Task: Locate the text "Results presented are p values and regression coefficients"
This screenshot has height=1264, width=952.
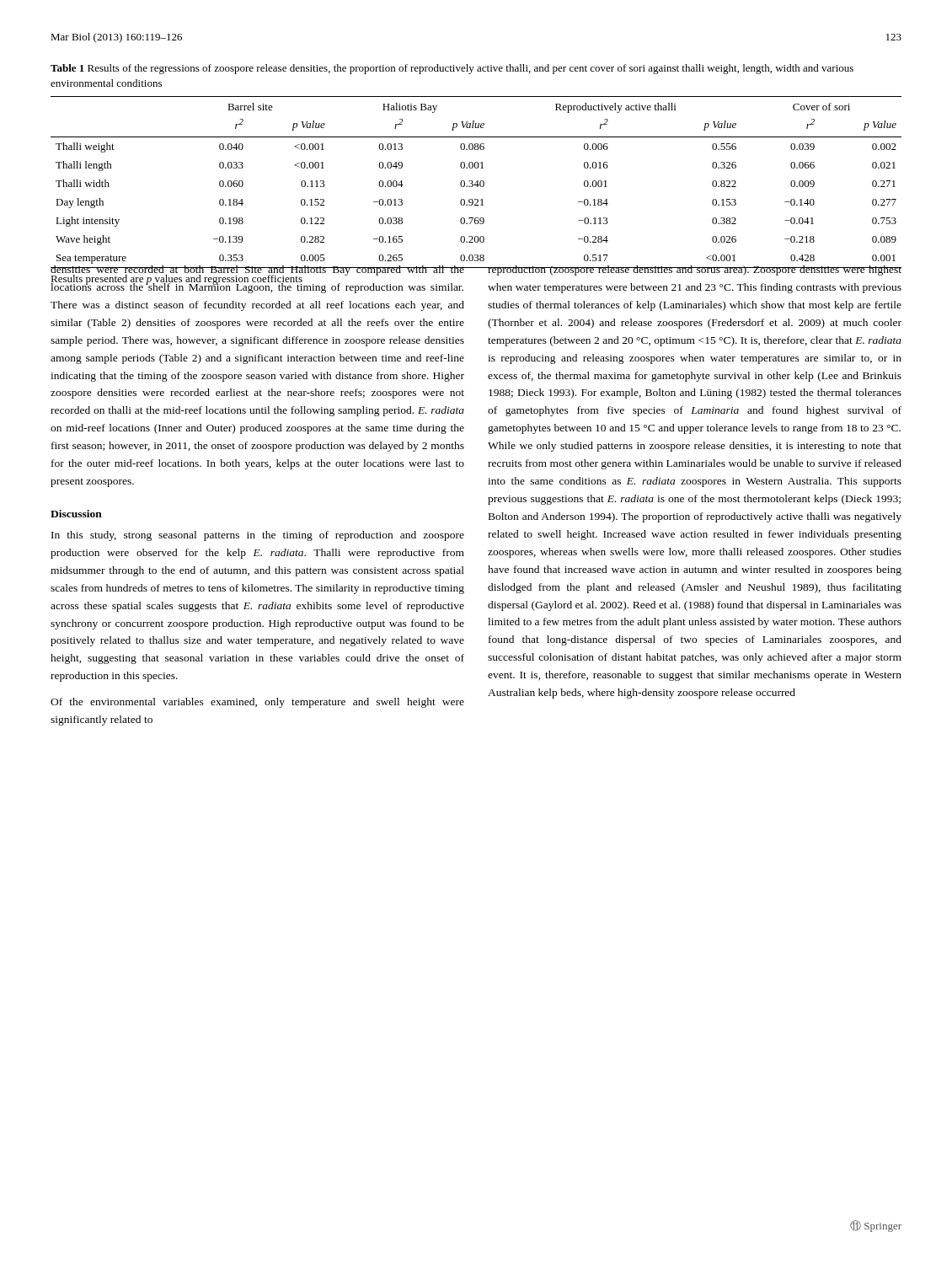Action: pos(177,278)
